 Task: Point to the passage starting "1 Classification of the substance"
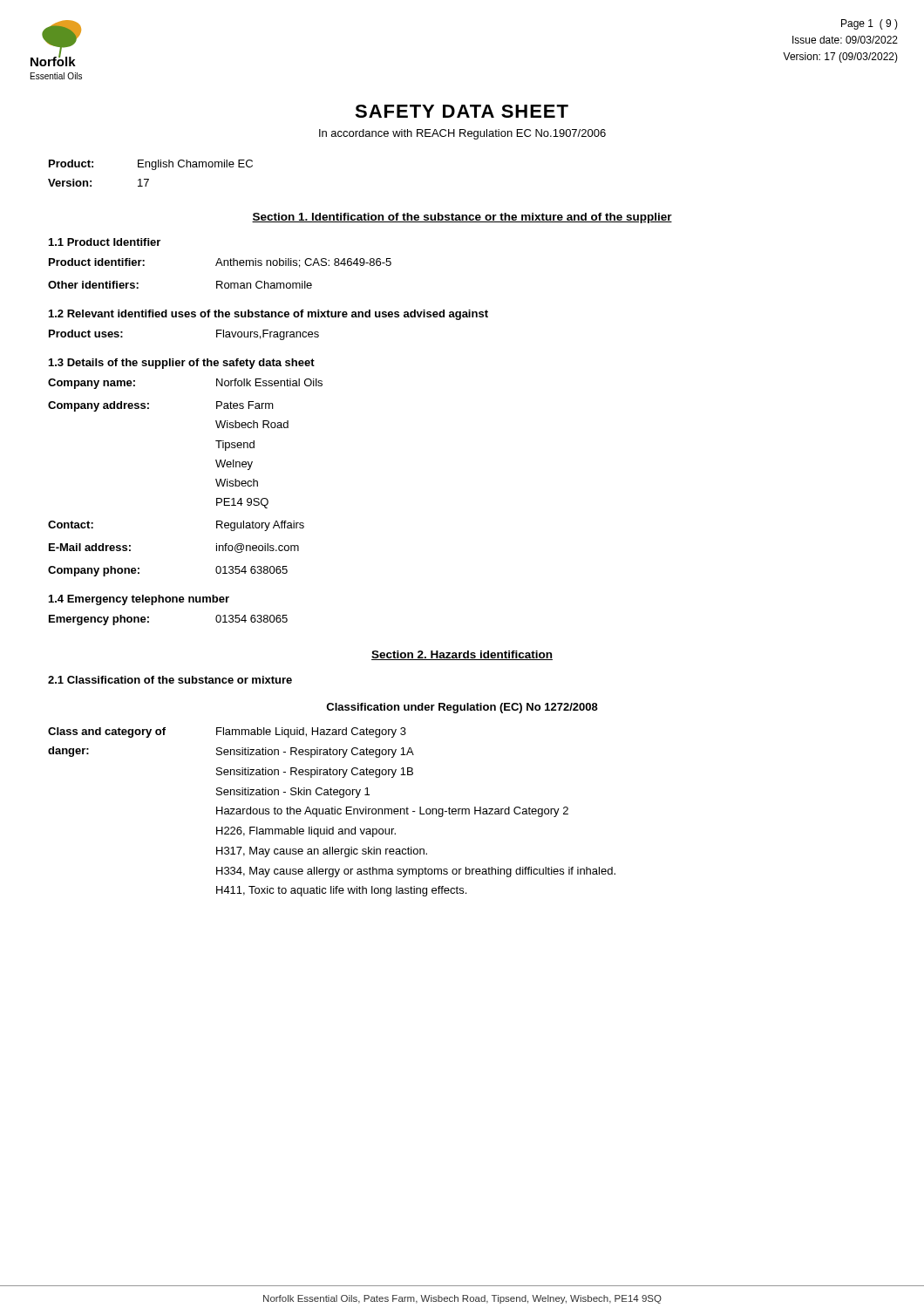[170, 680]
